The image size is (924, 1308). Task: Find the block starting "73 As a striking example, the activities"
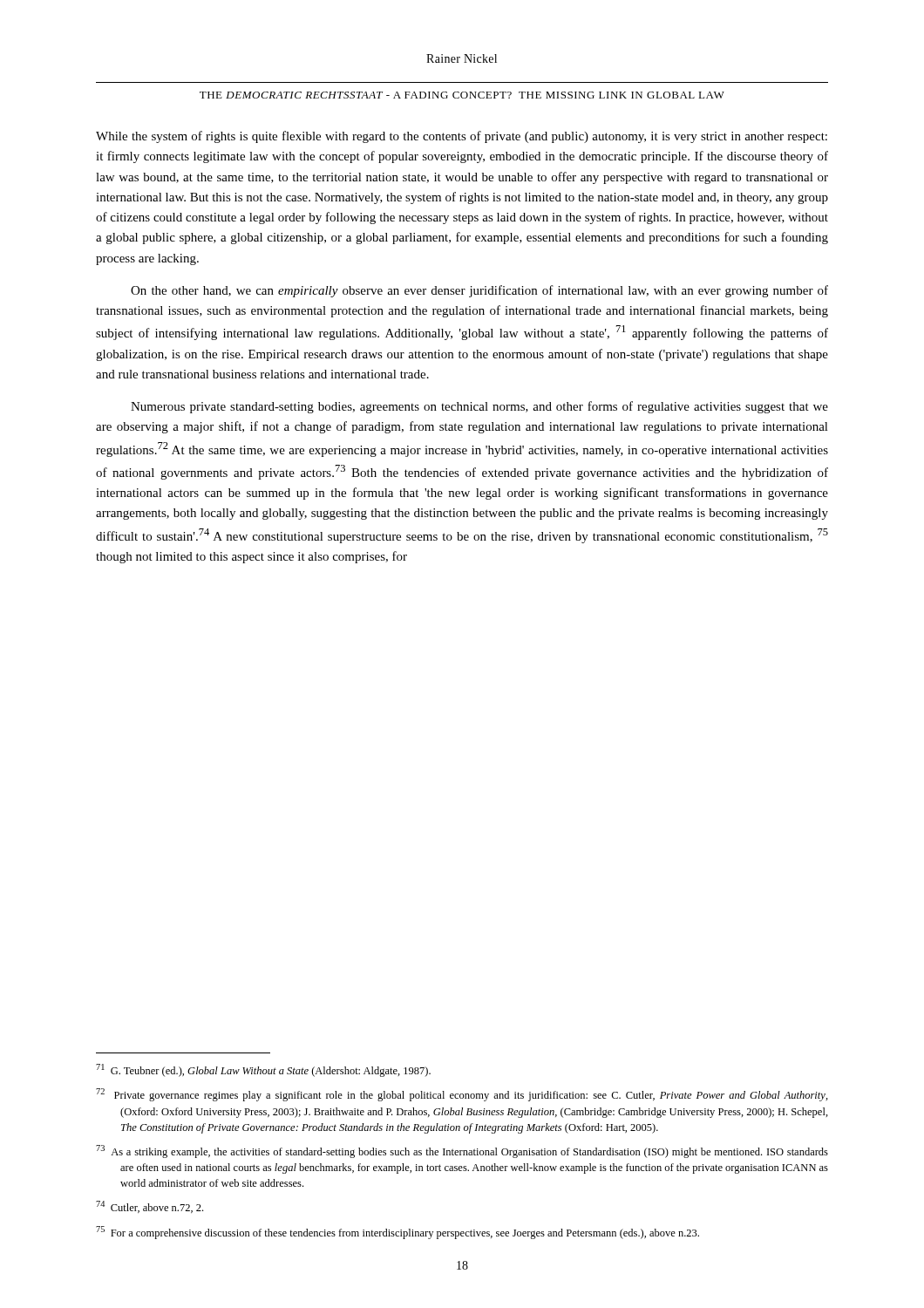point(462,1166)
